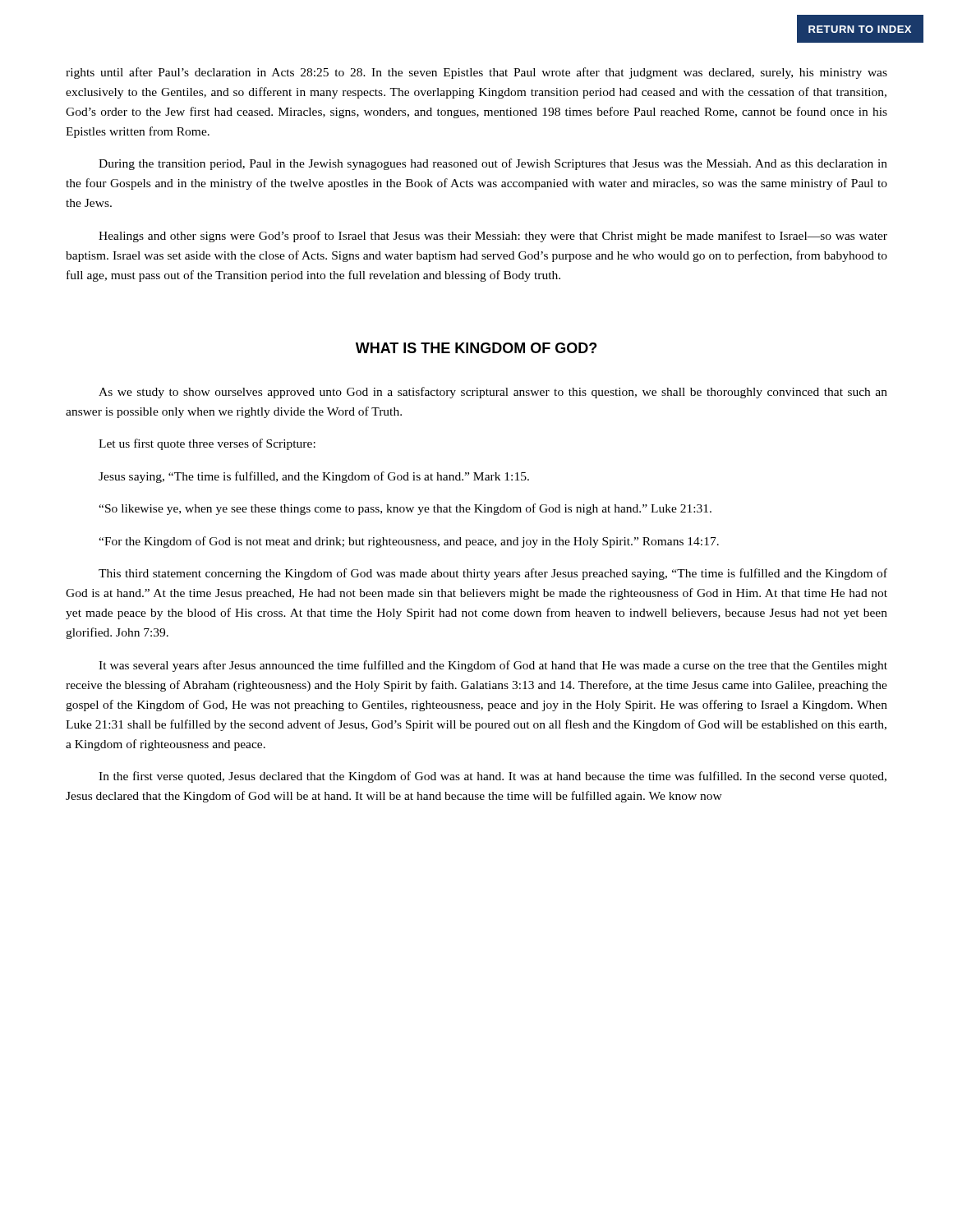The width and height of the screenshot is (953, 1232).
Task: Find the text block that reads "Jesus saying, “The time"
Action: point(476,476)
